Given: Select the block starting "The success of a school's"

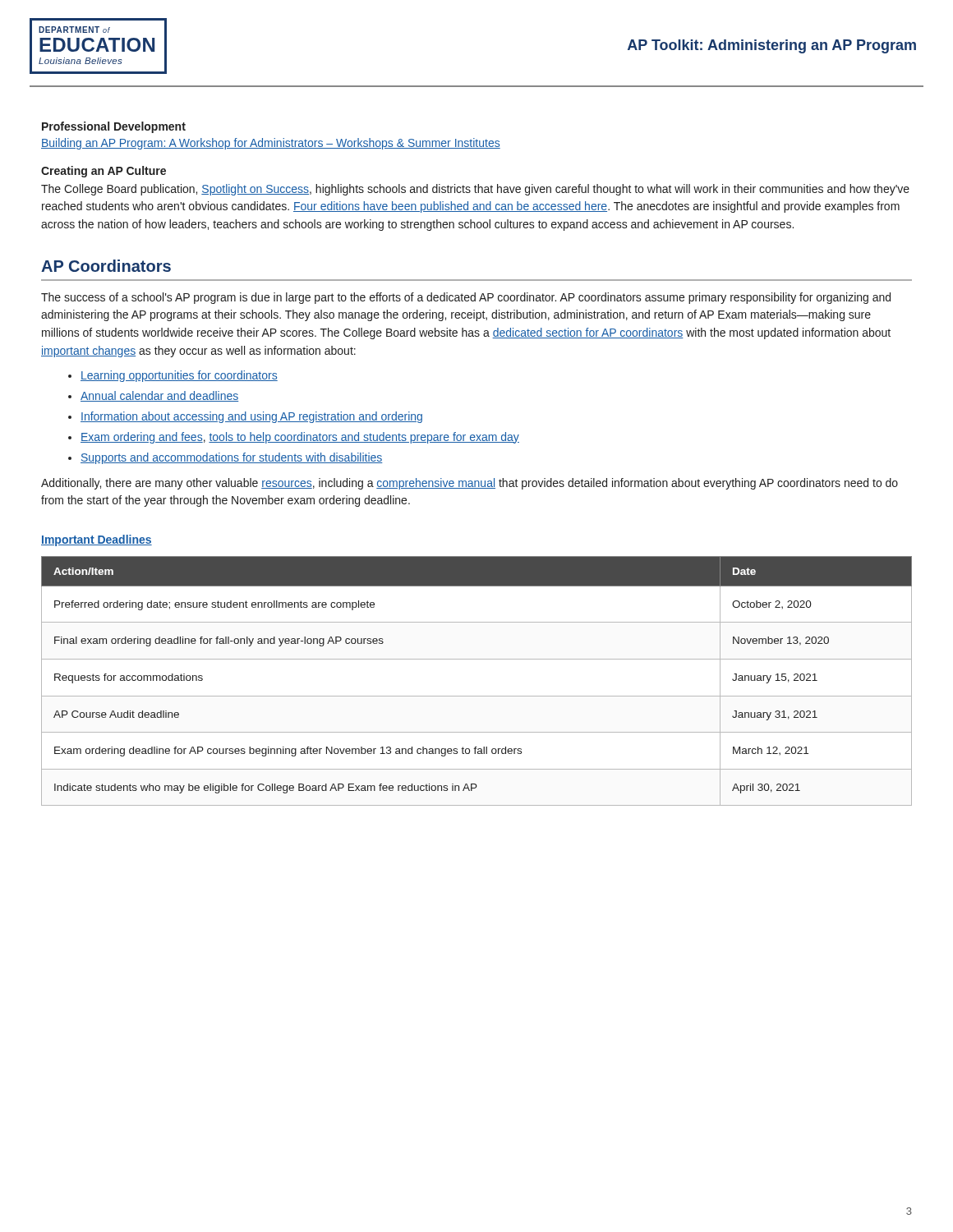Looking at the screenshot, I should pos(476,325).
